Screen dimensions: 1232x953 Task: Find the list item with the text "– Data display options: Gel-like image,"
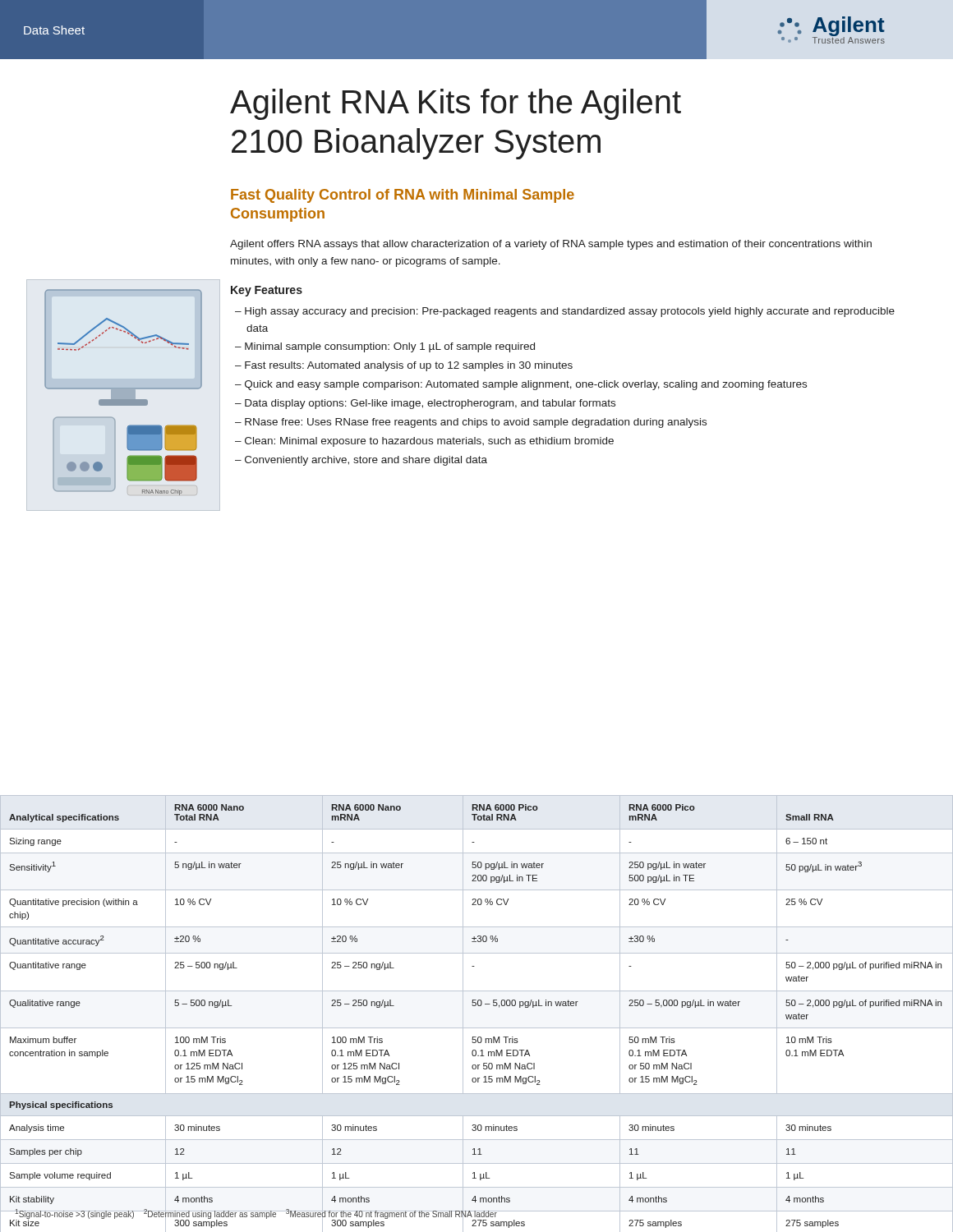(x=425, y=403)
